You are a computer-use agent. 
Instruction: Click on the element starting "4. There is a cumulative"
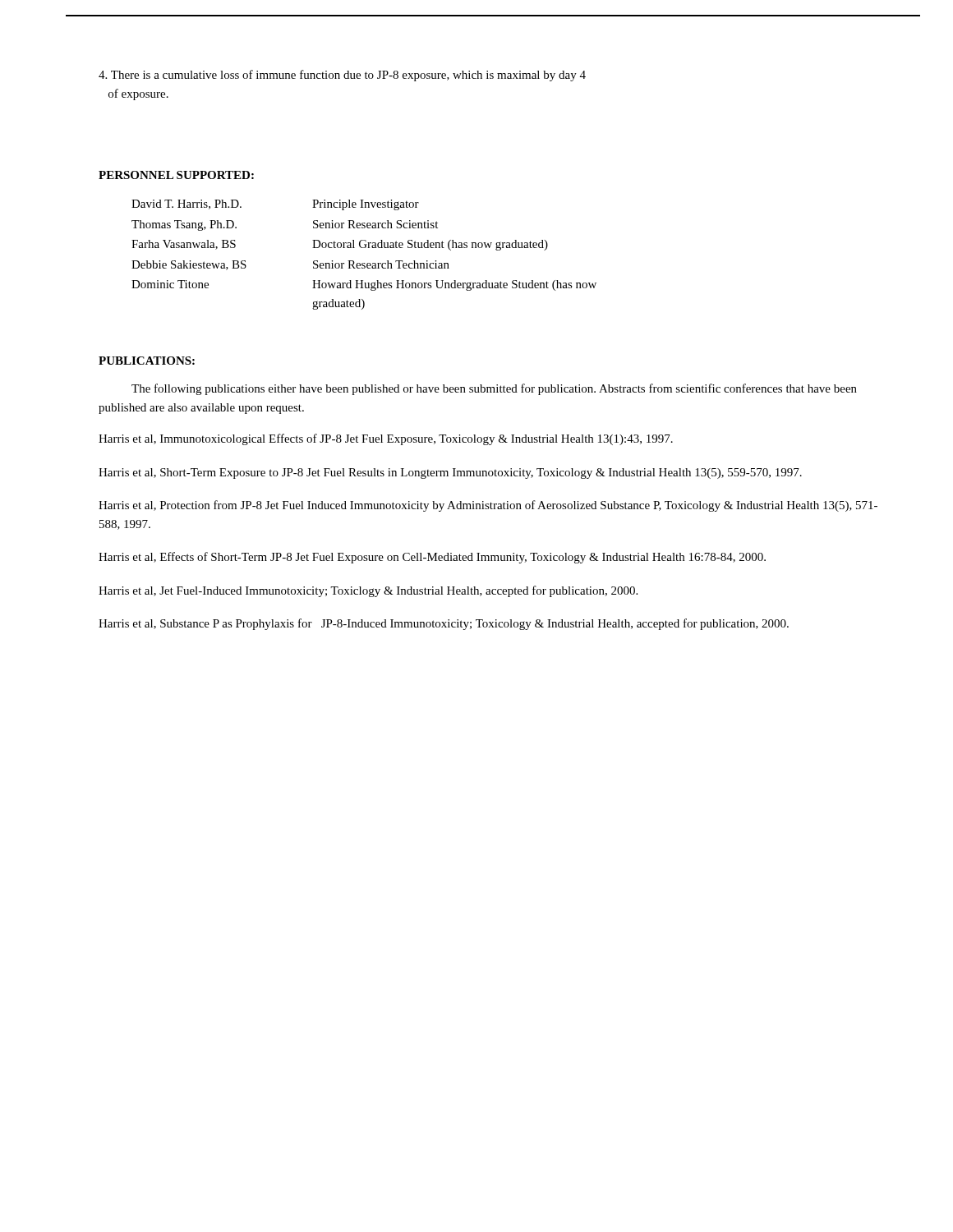pos(342,84)
